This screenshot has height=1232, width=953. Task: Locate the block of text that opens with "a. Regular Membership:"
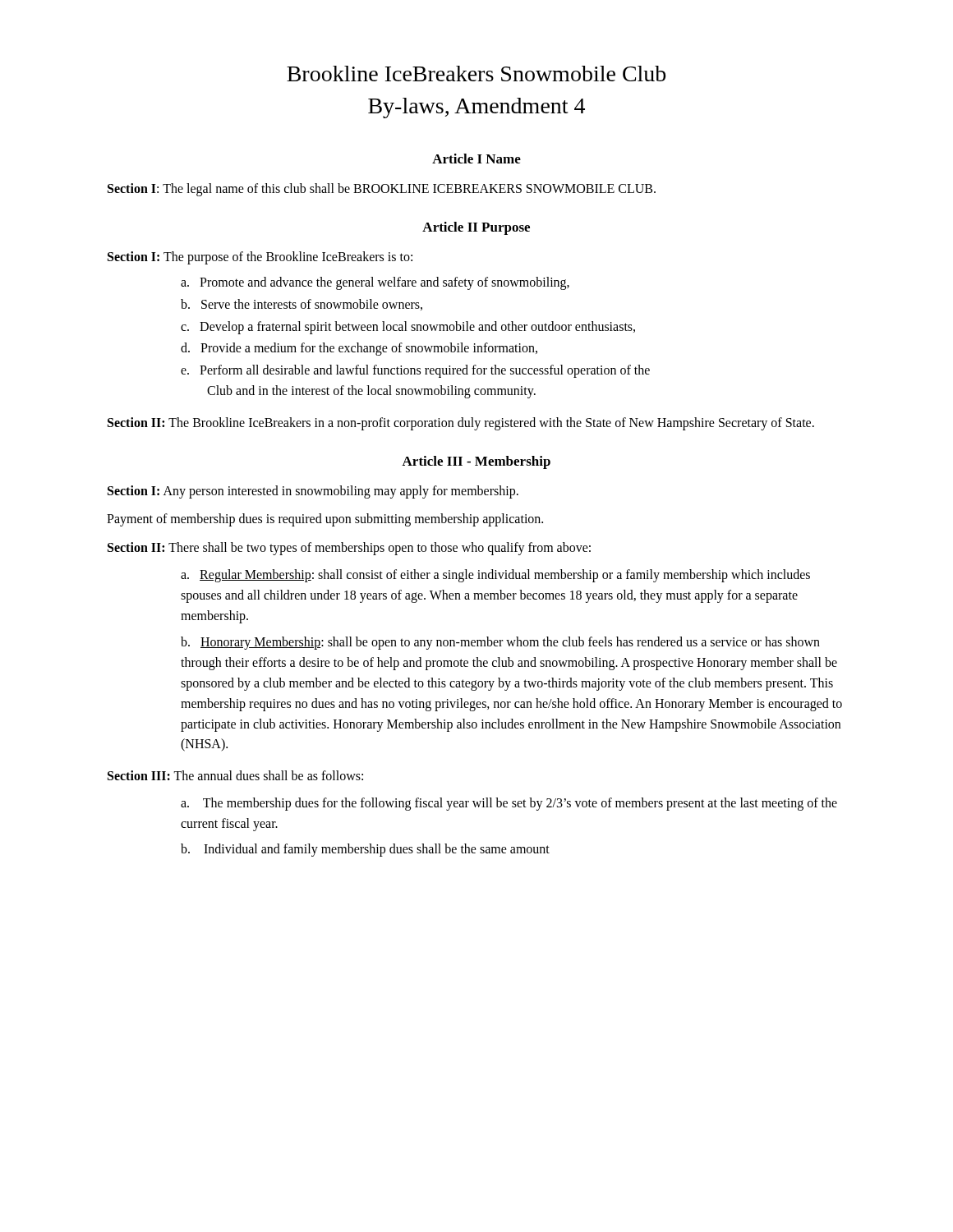496,595
